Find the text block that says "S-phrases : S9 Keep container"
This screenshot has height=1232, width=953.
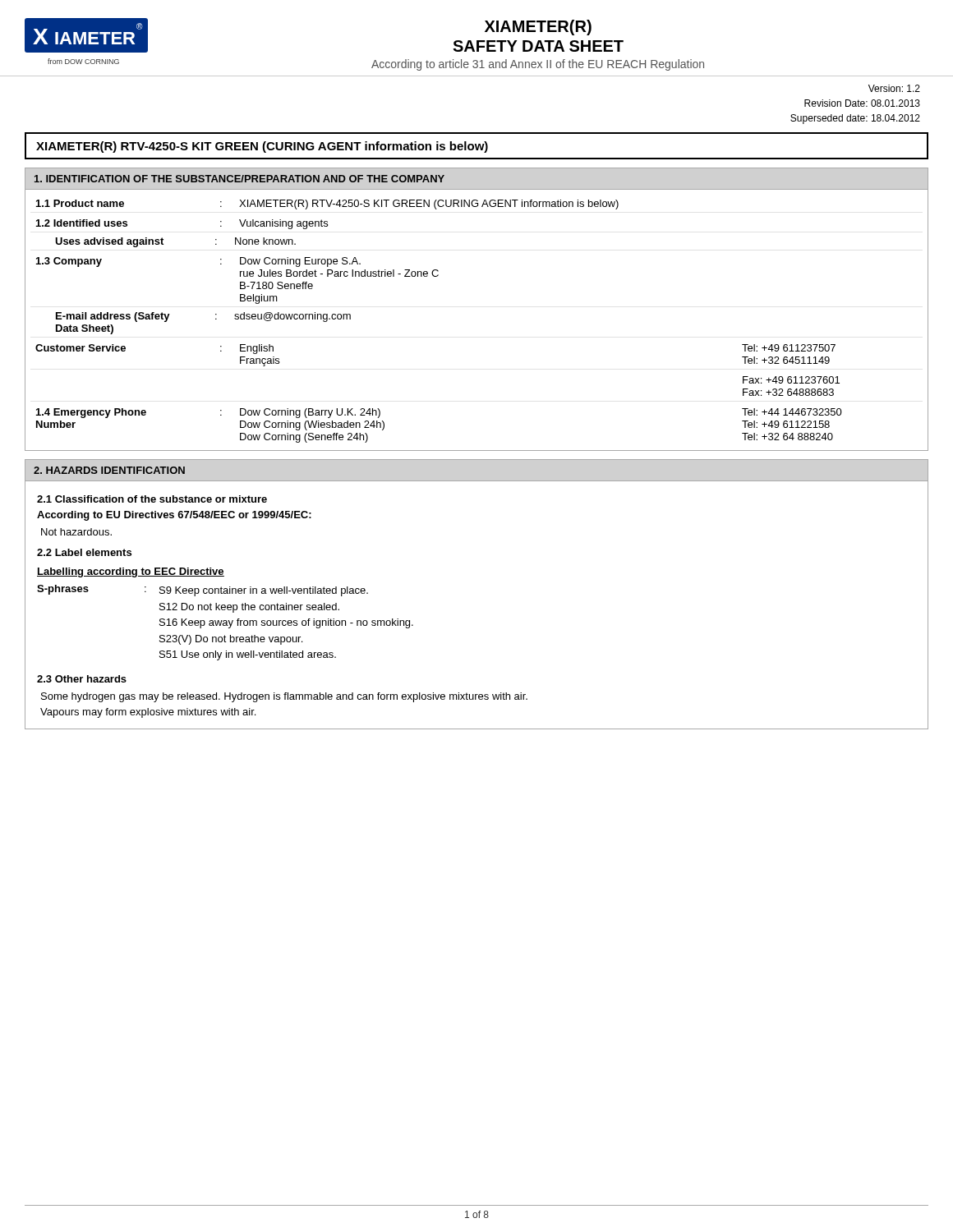click(203, 591)
